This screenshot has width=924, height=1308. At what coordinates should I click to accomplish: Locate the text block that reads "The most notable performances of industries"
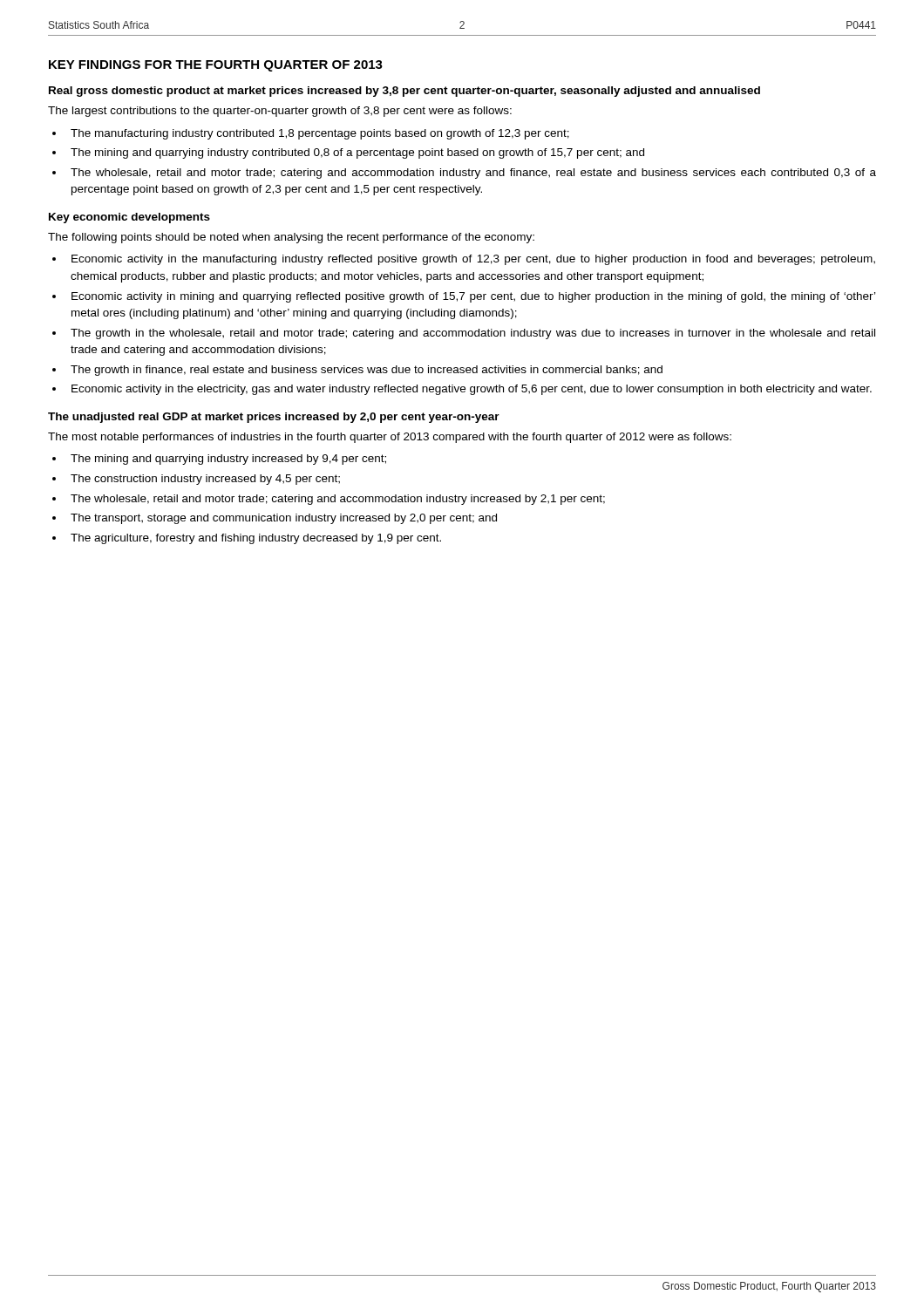pos(390,436)
